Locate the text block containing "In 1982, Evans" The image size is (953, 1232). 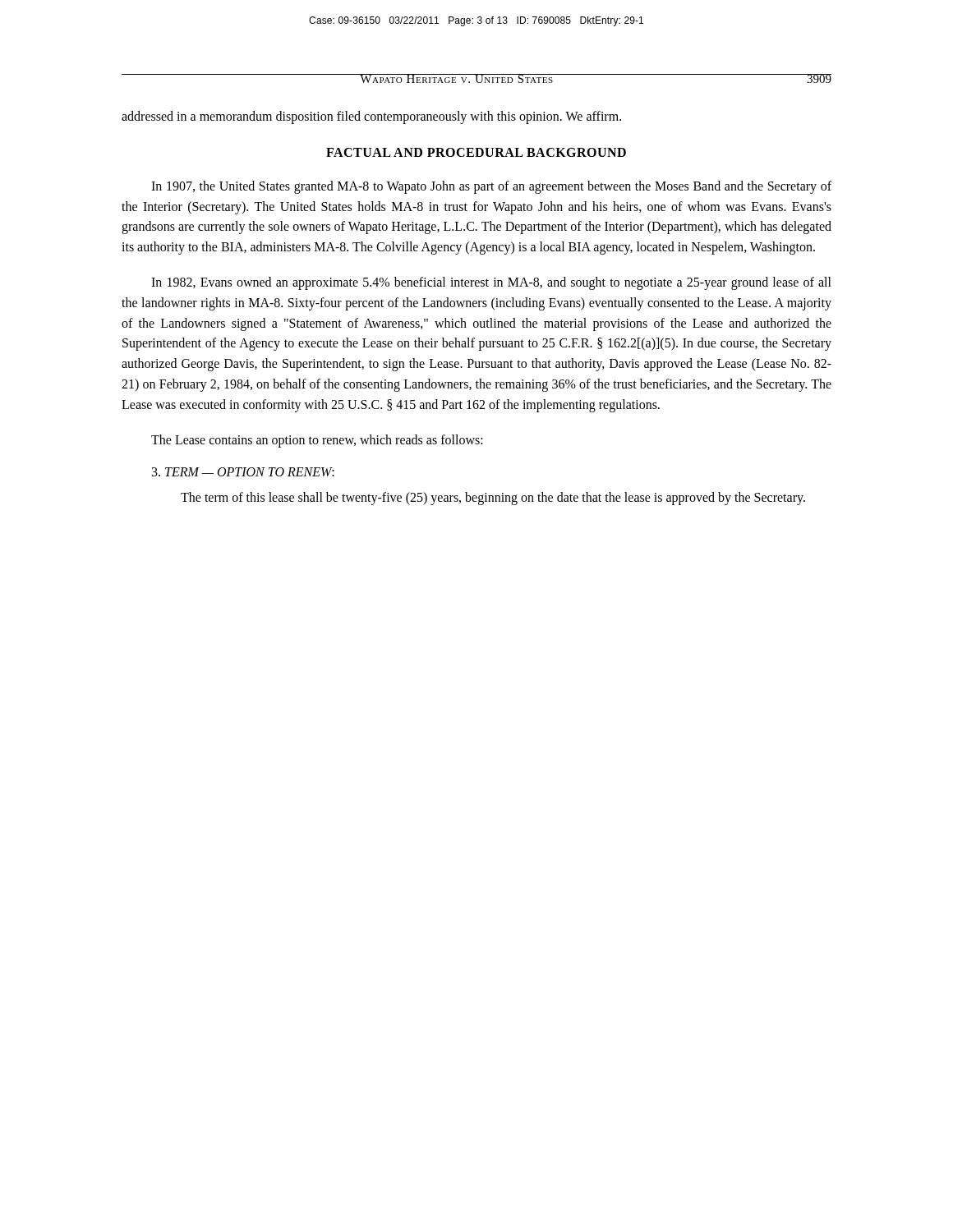[476, 343]
